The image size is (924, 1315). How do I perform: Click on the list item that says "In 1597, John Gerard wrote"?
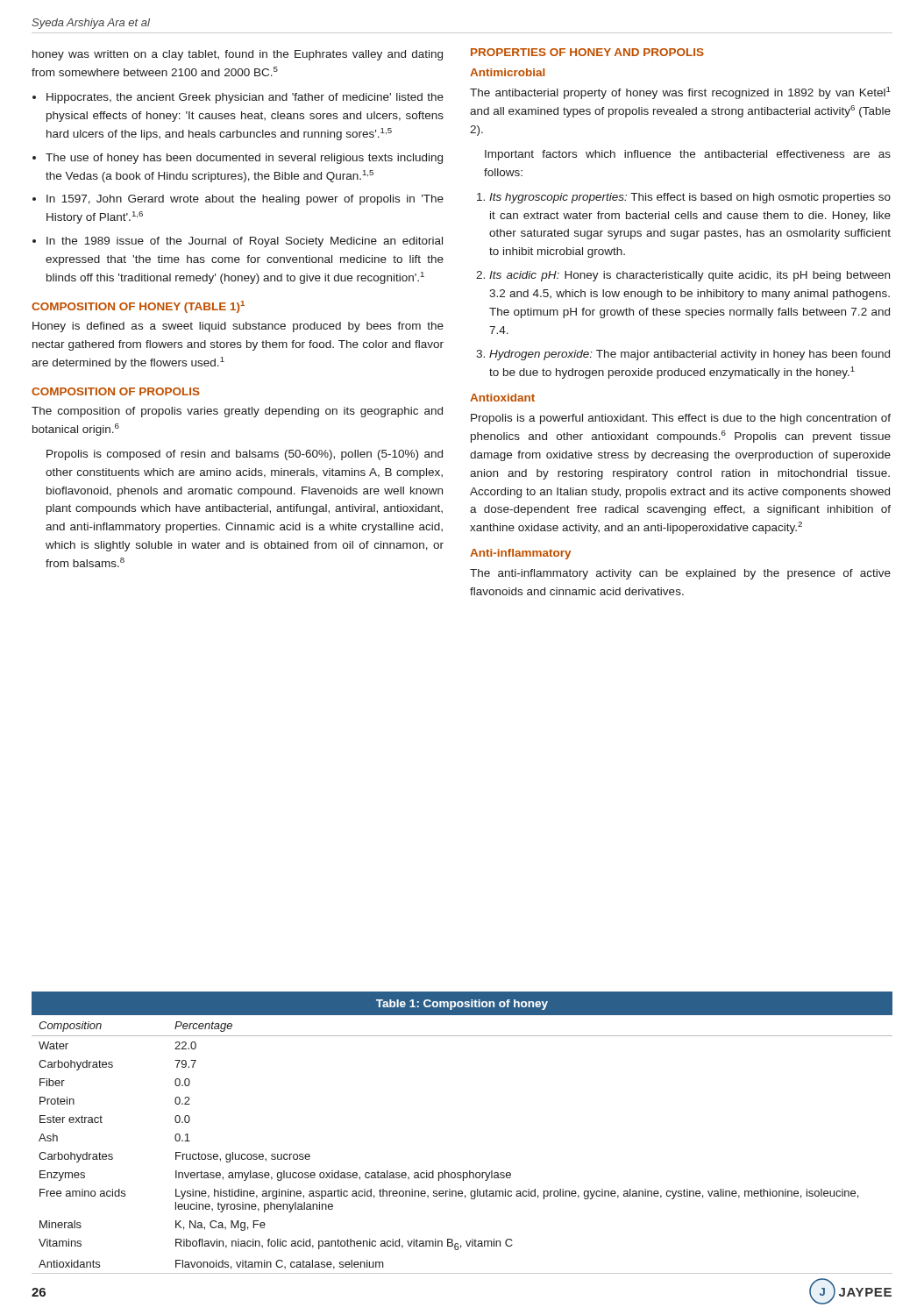[245, 208]
